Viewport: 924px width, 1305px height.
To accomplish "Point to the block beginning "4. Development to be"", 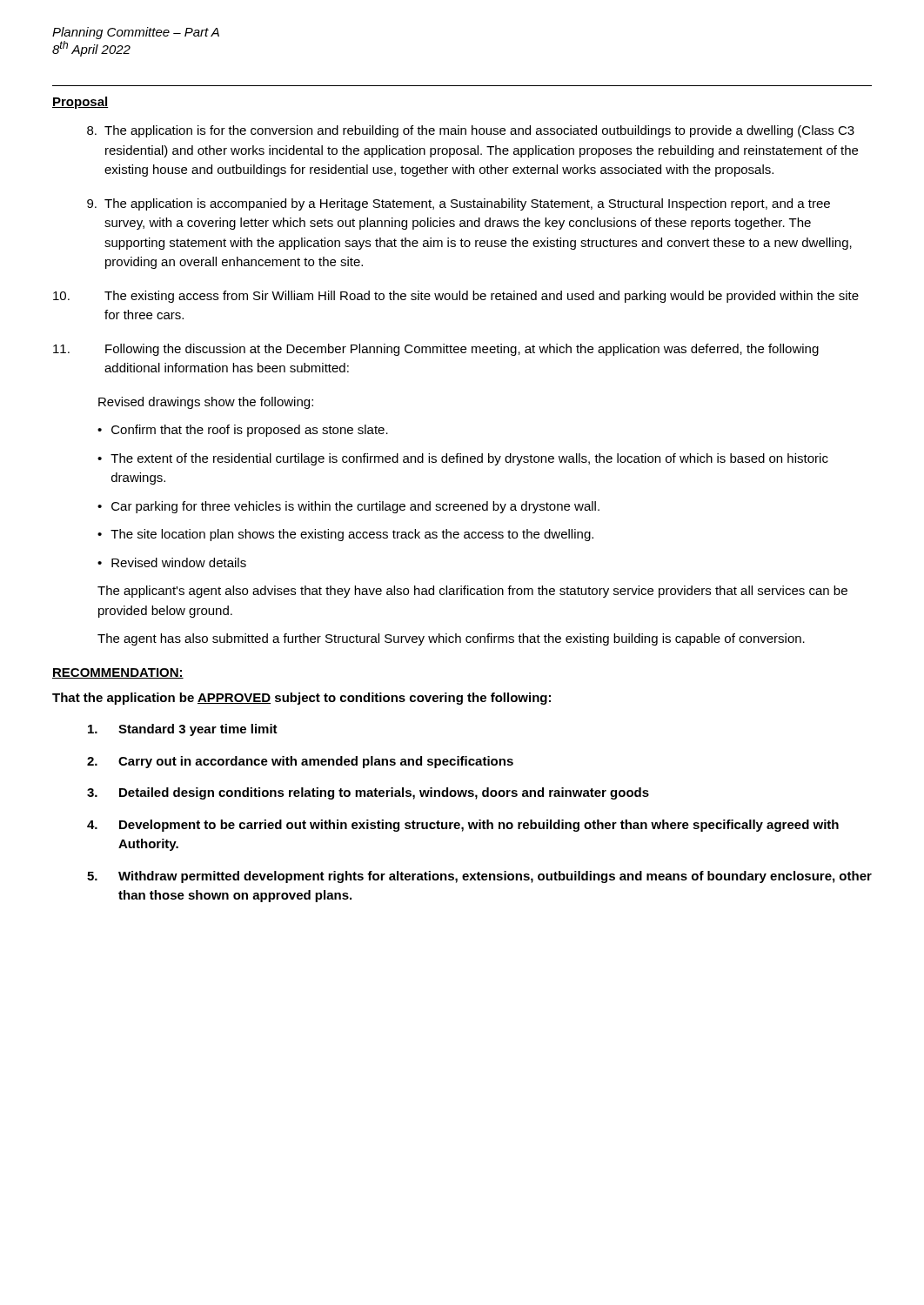I will [479, 834].
